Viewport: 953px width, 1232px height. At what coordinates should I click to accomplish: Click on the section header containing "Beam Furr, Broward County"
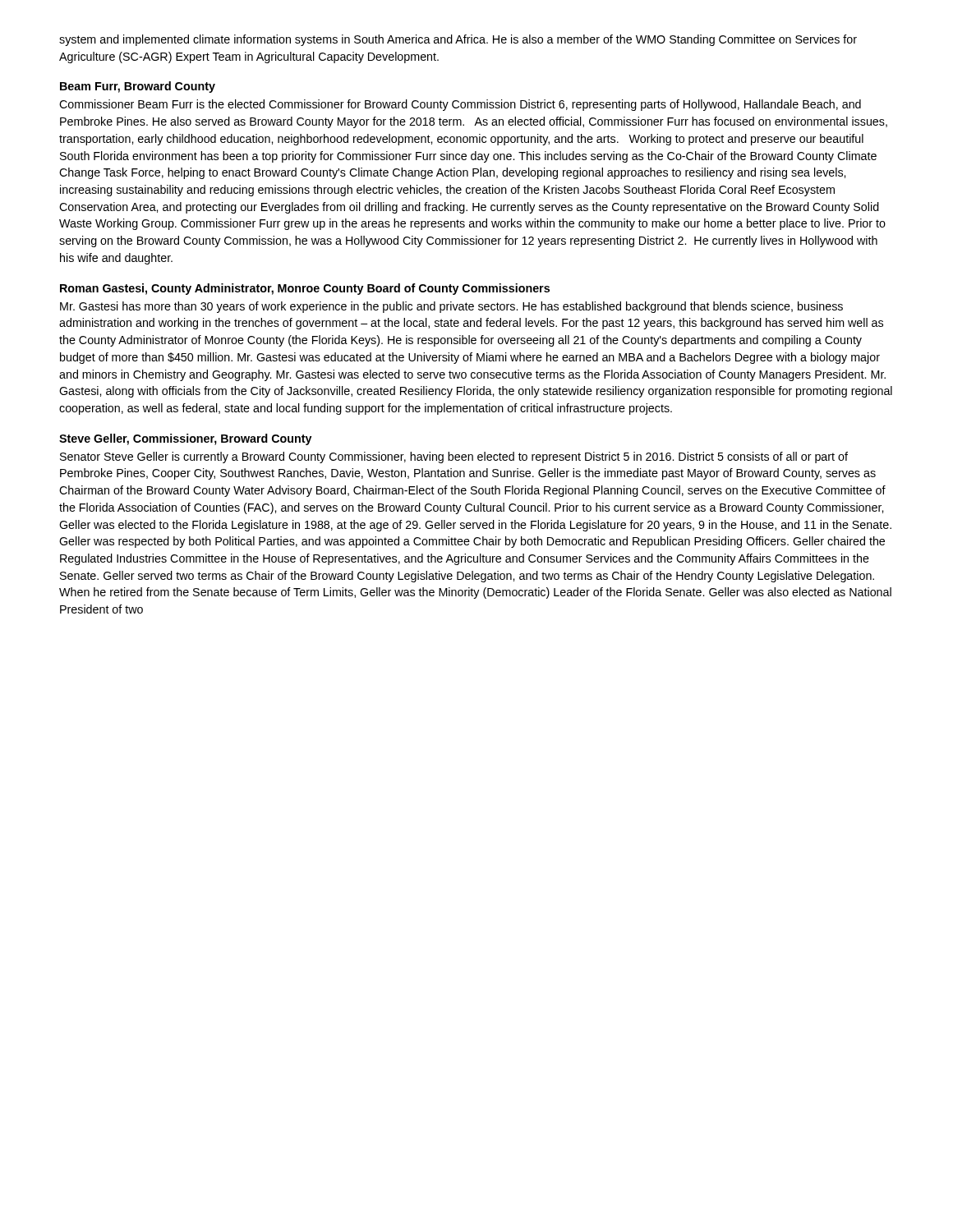pyautogui.click(x=137, y=87)
